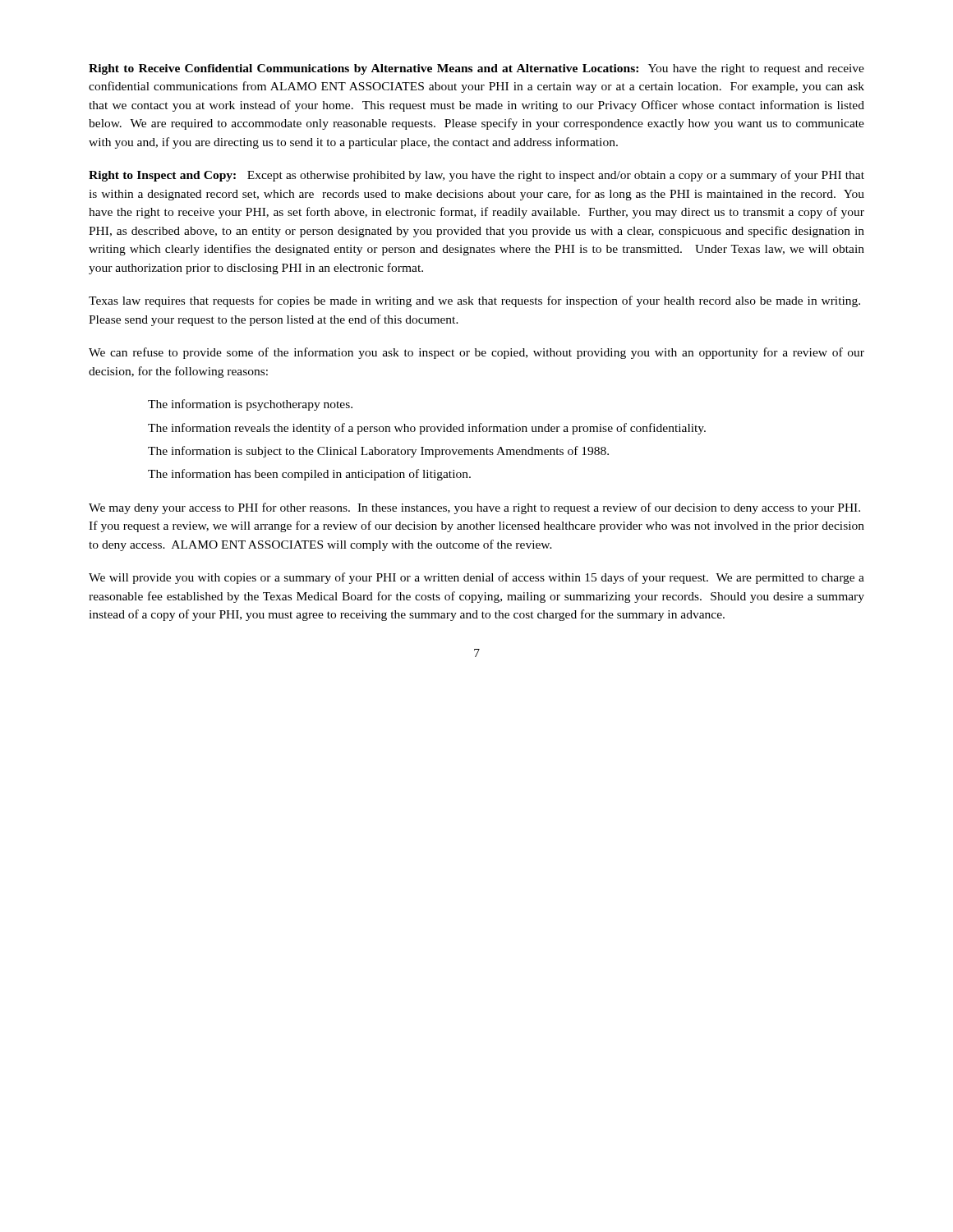953x1232 pixels.
Task: Navigate to the region starting "The information is psychotherapy notes."
Action: [x=251, y=404]
